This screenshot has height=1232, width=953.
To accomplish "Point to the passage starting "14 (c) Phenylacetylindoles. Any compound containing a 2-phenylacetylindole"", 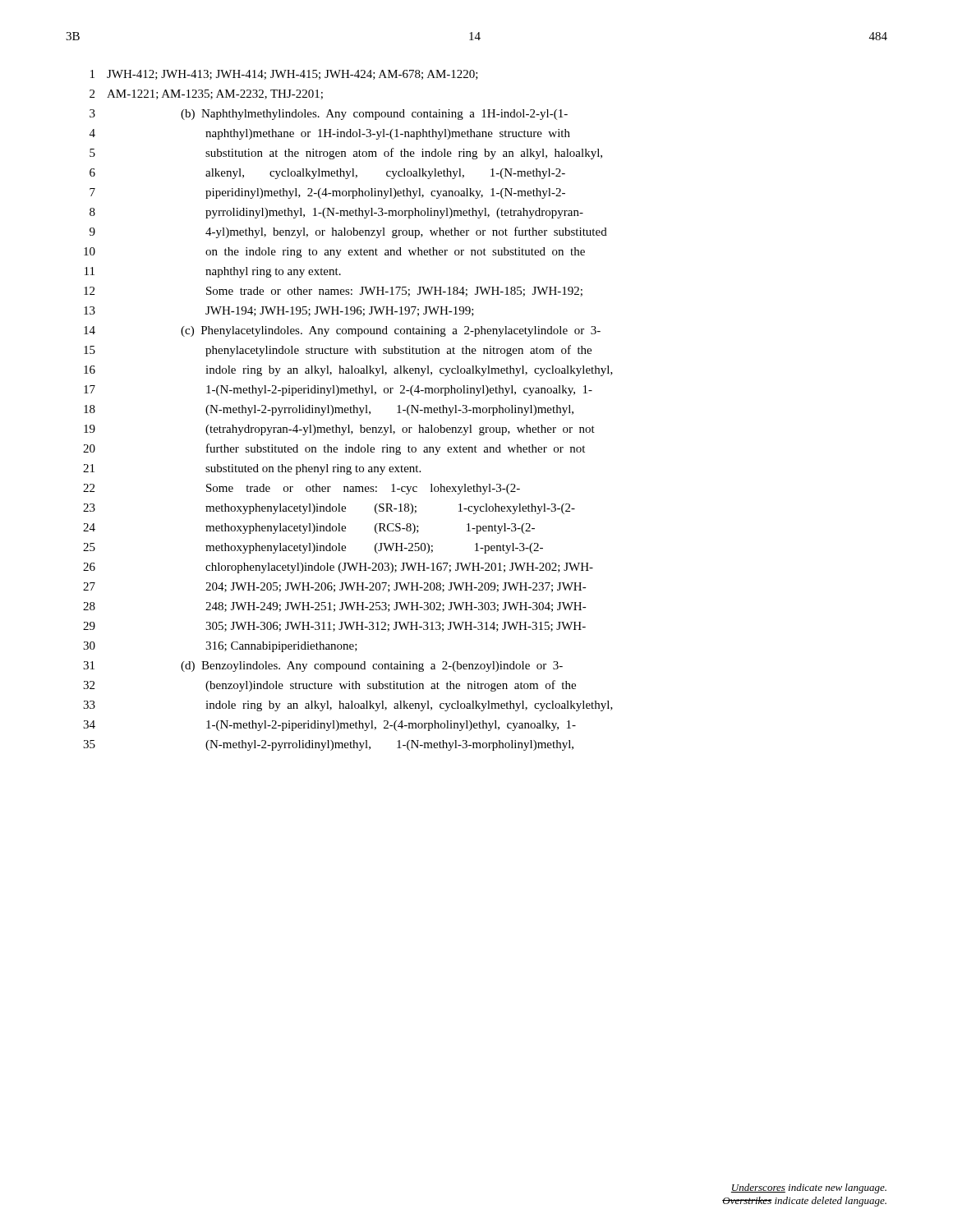I will (x=476, y=331).
